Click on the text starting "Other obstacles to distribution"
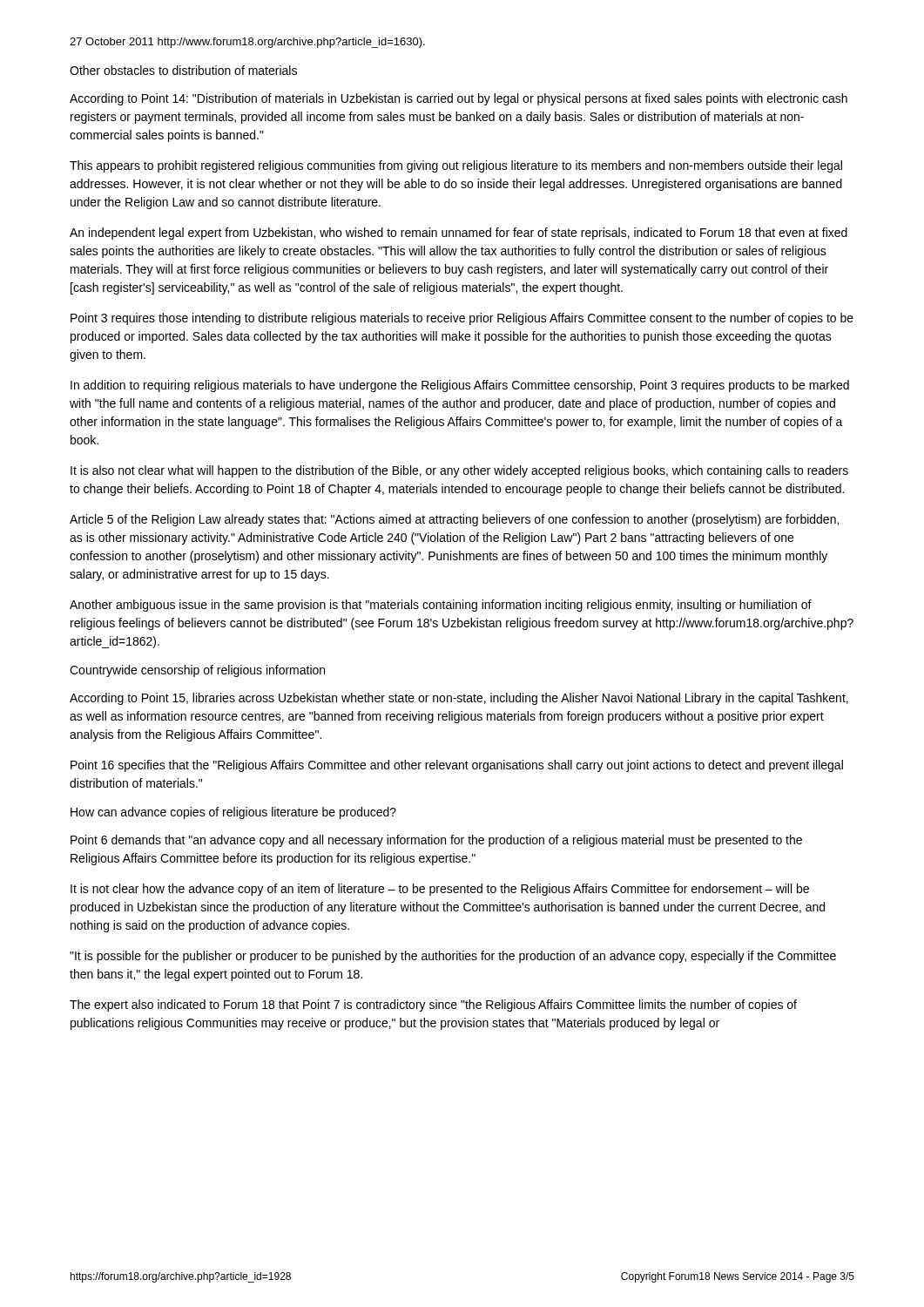The height and width of the screenshot is (1307, 924). (x=184, y=71)
